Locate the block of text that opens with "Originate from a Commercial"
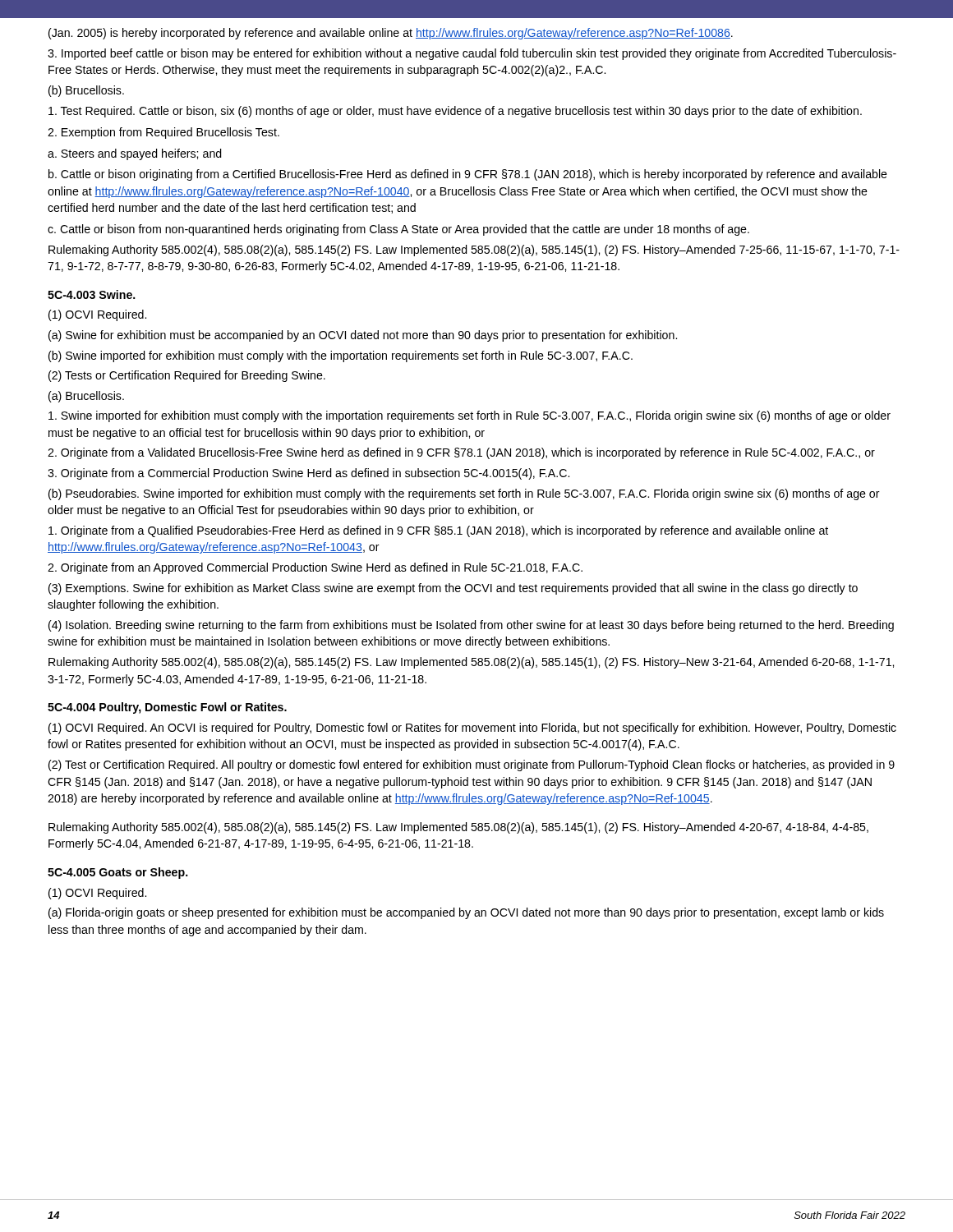This screenshot has width=953, height=1232. tap(476, 473)
